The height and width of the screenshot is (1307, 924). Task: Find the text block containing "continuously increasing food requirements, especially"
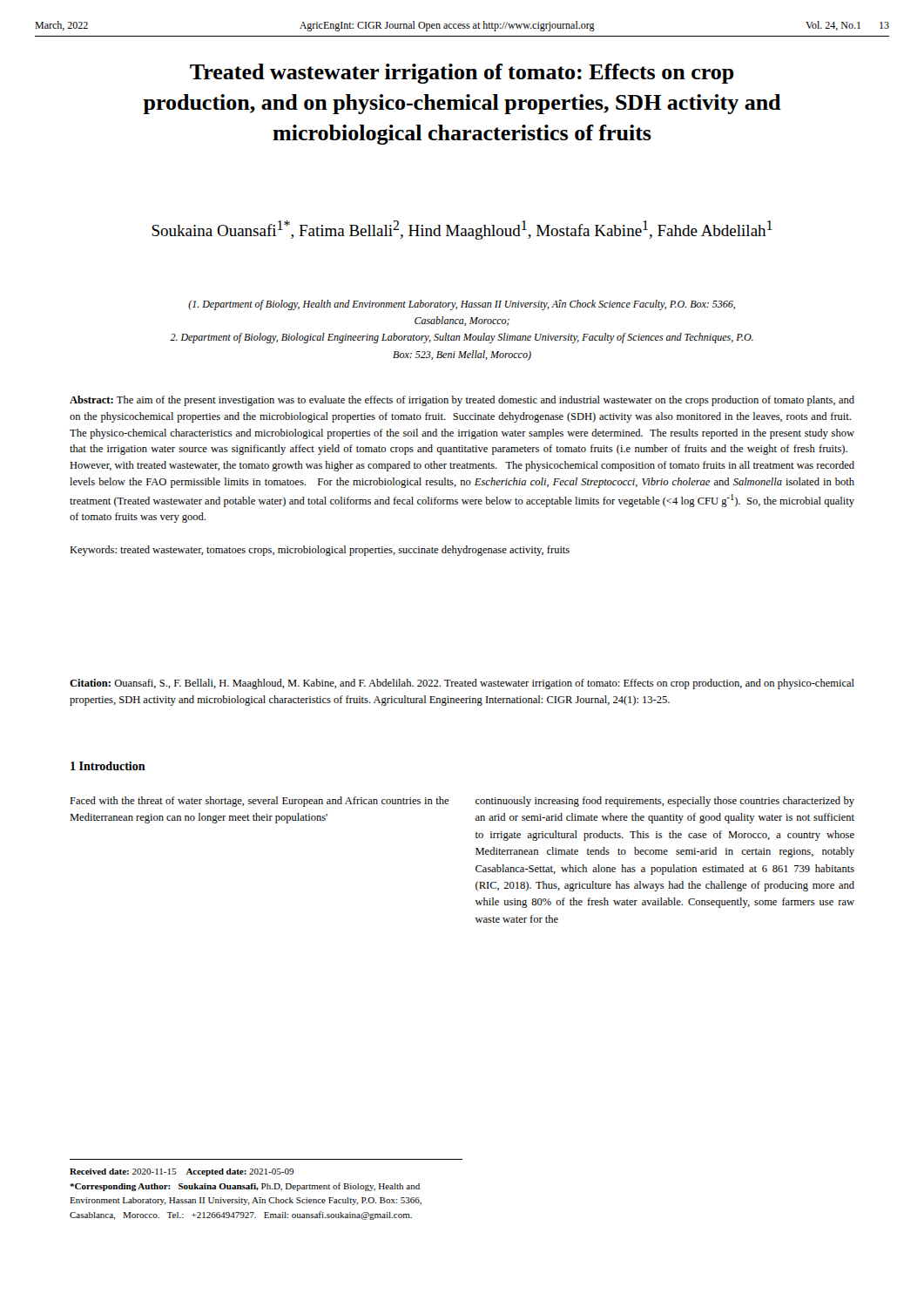(665, 860)
